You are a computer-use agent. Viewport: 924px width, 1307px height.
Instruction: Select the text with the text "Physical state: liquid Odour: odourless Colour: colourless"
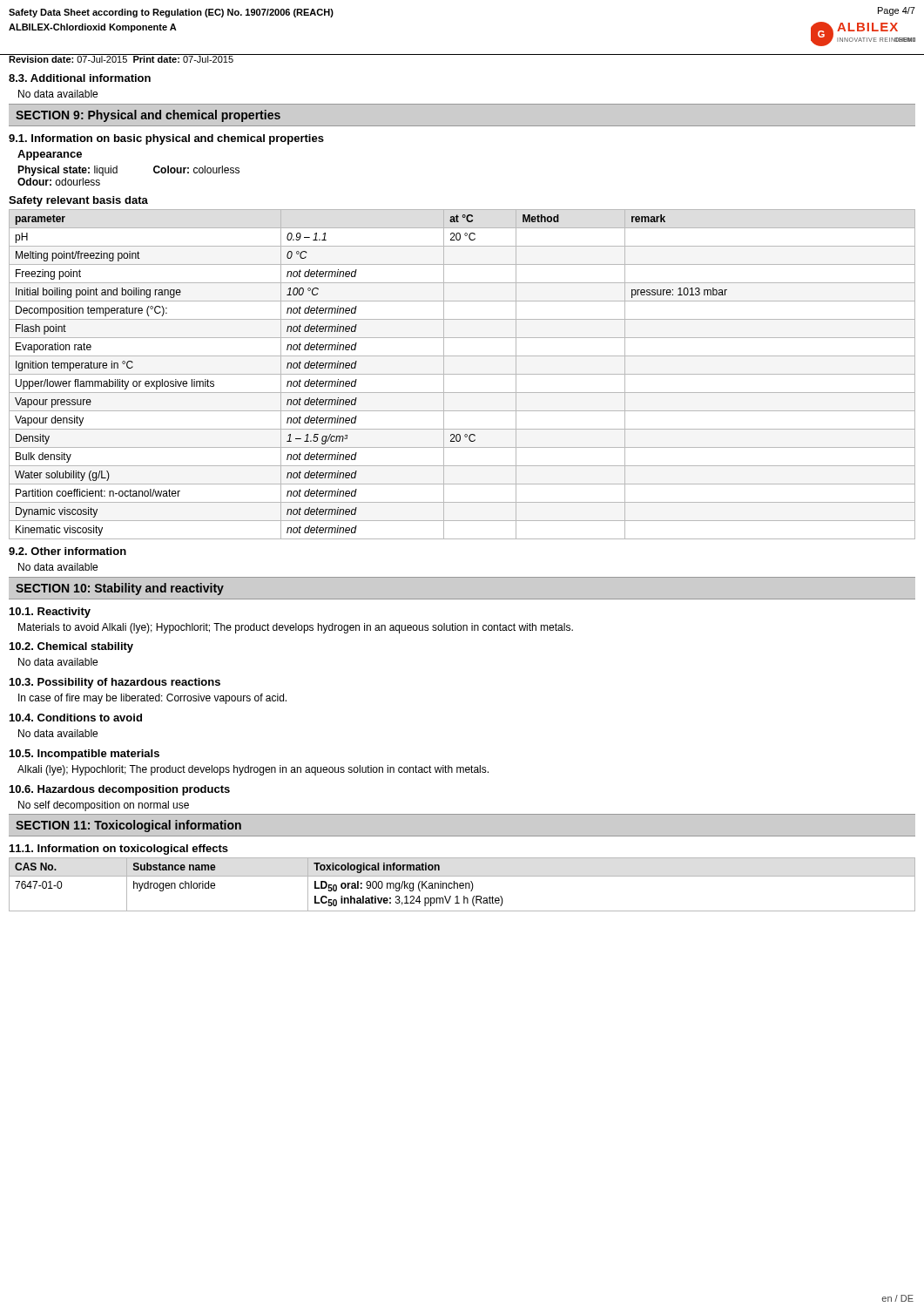tap(65, 170)
